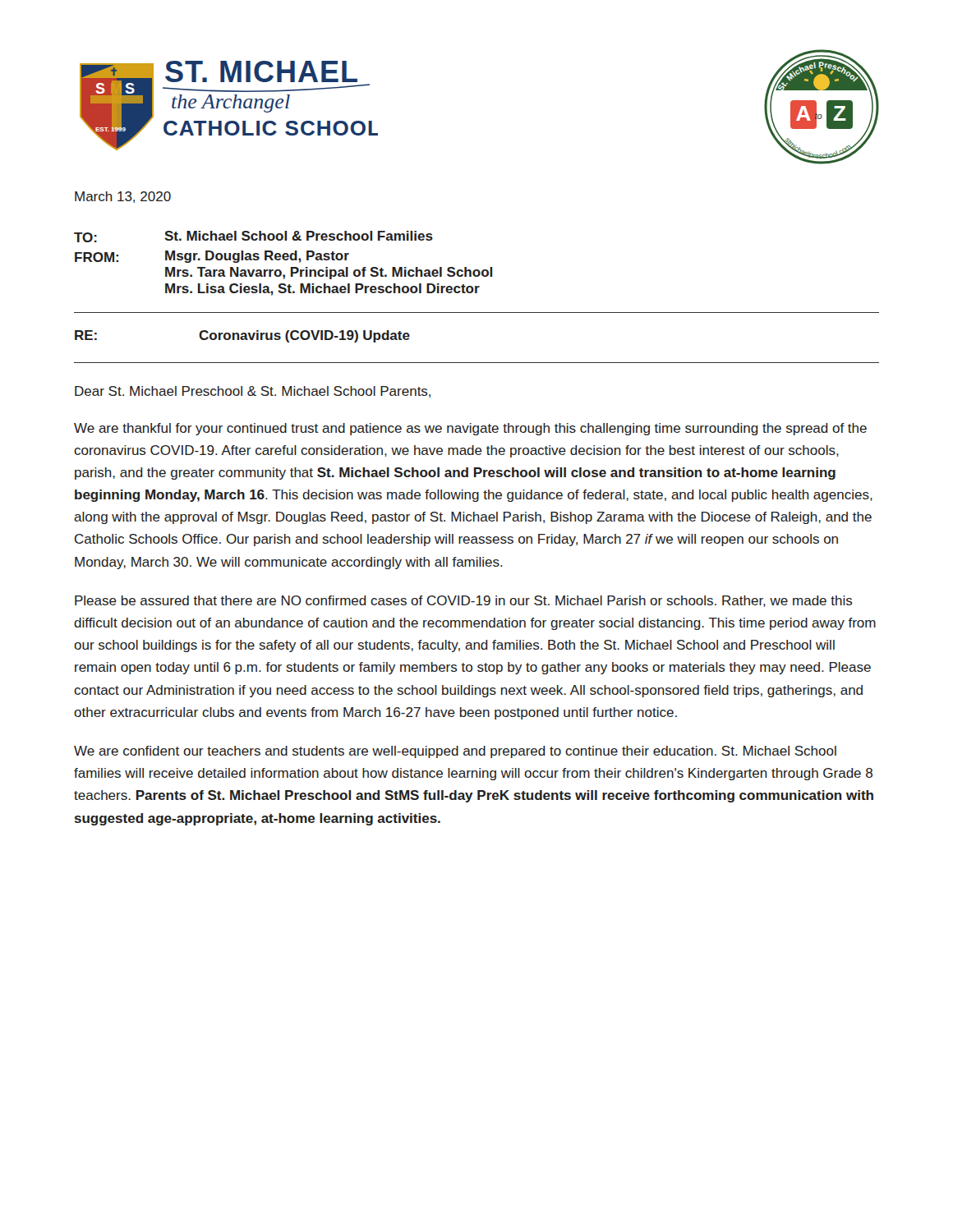Screen dimensions: 1232x953
Task: Locate the block of text that opens with "Please be assured that"
Action: (475, 656)
